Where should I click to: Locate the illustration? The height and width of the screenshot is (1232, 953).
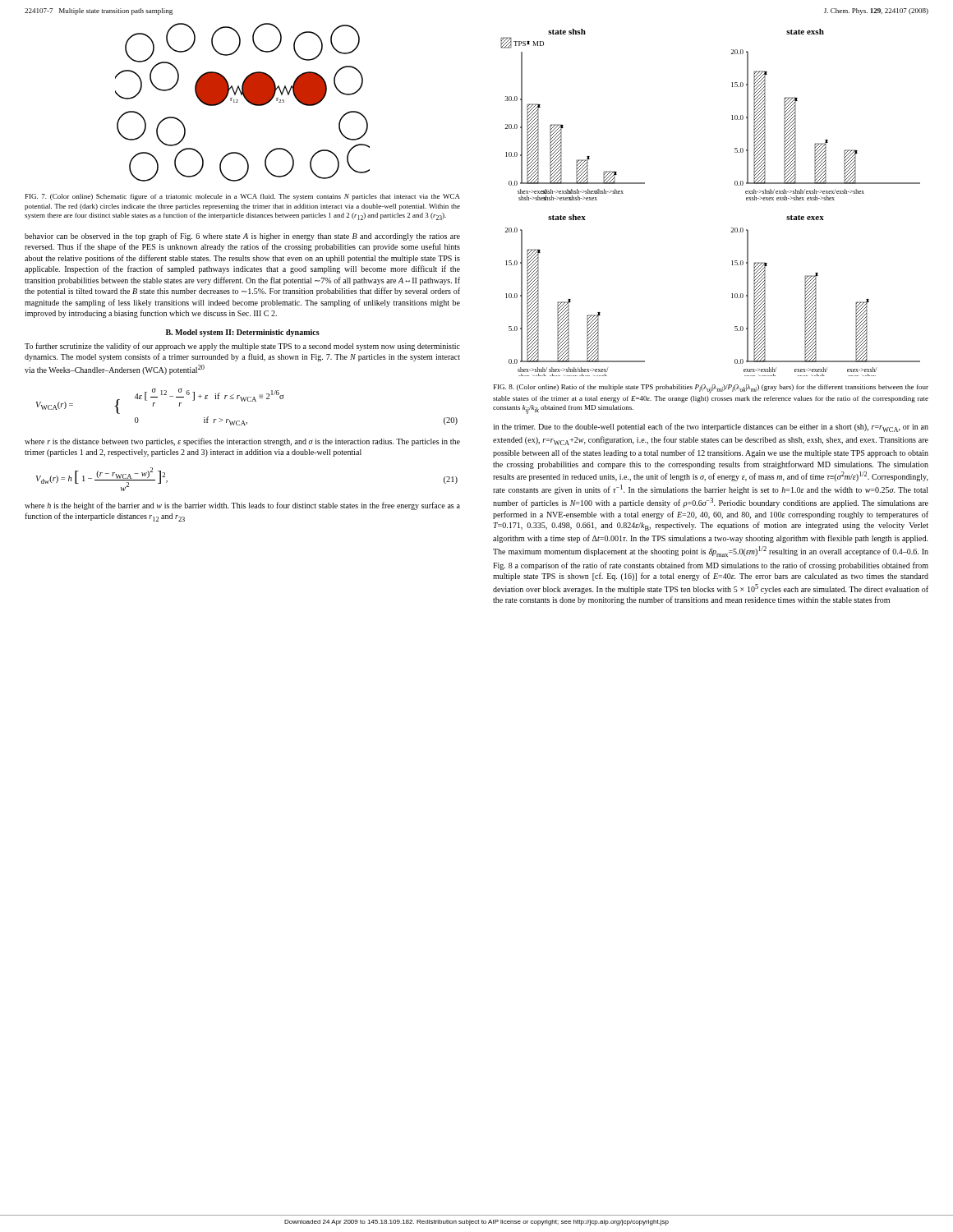[242, 106]
